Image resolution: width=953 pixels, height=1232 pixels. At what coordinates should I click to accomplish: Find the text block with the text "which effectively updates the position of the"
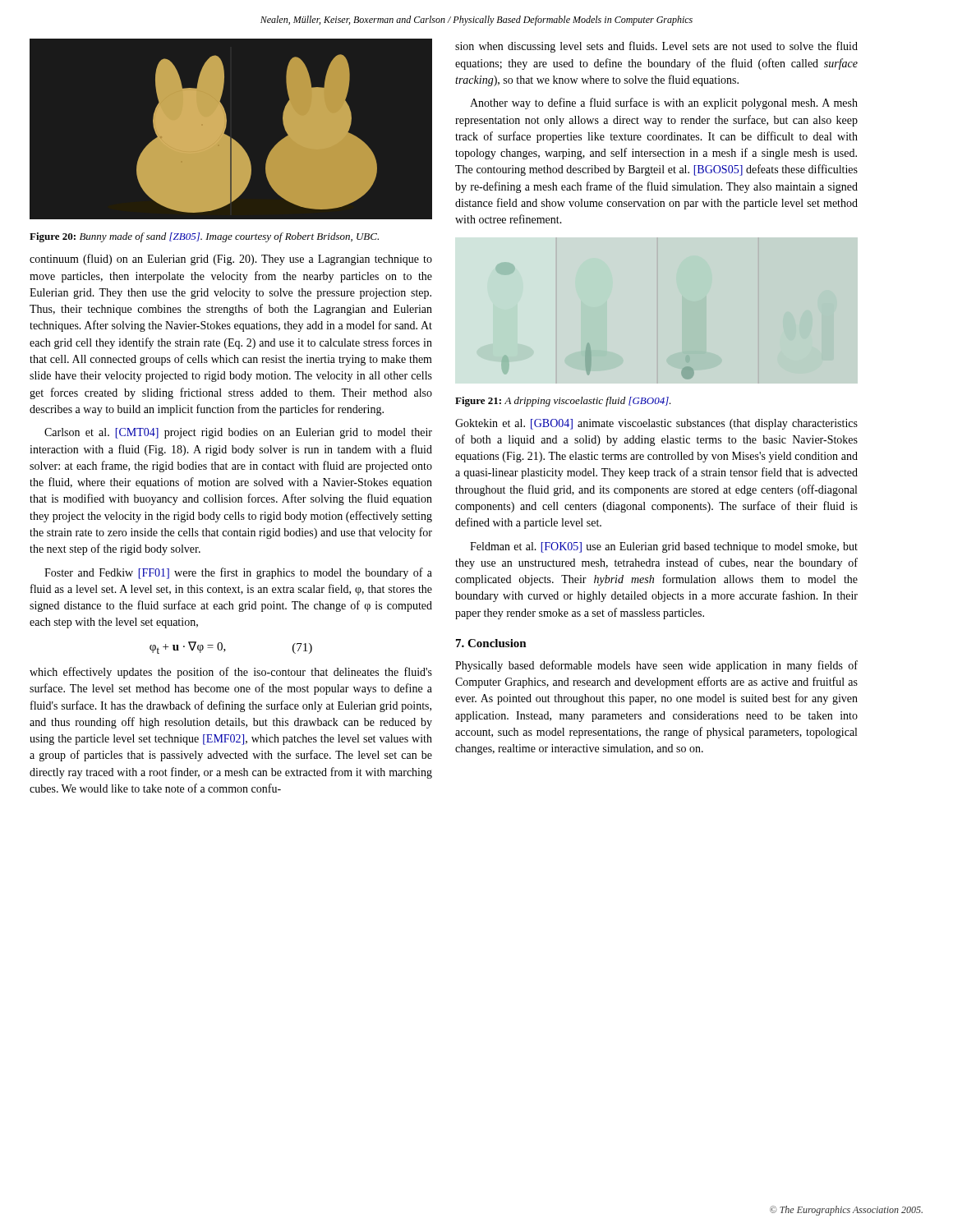pos(231,731)
